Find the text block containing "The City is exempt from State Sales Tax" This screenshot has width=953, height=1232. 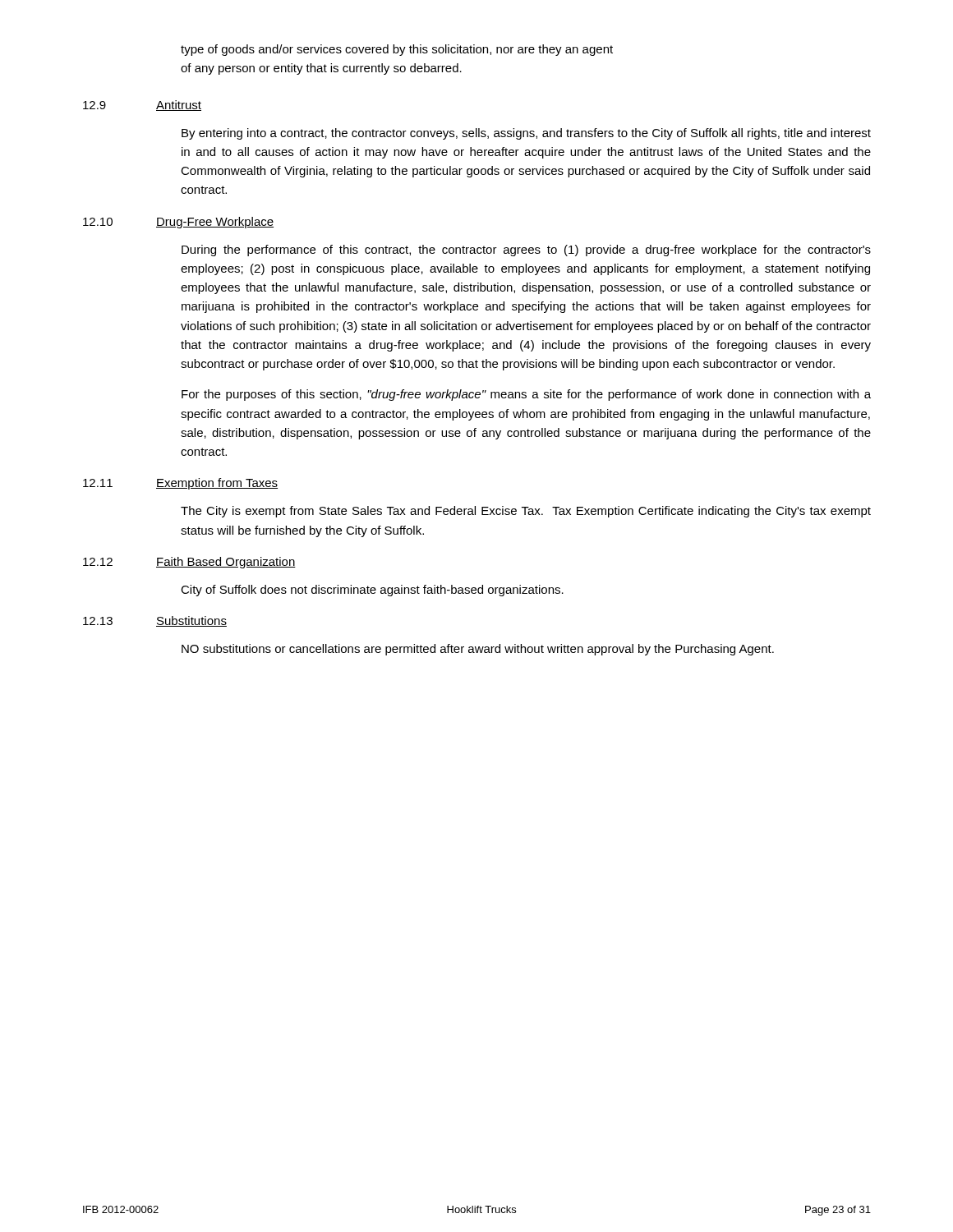click(526, 520)
